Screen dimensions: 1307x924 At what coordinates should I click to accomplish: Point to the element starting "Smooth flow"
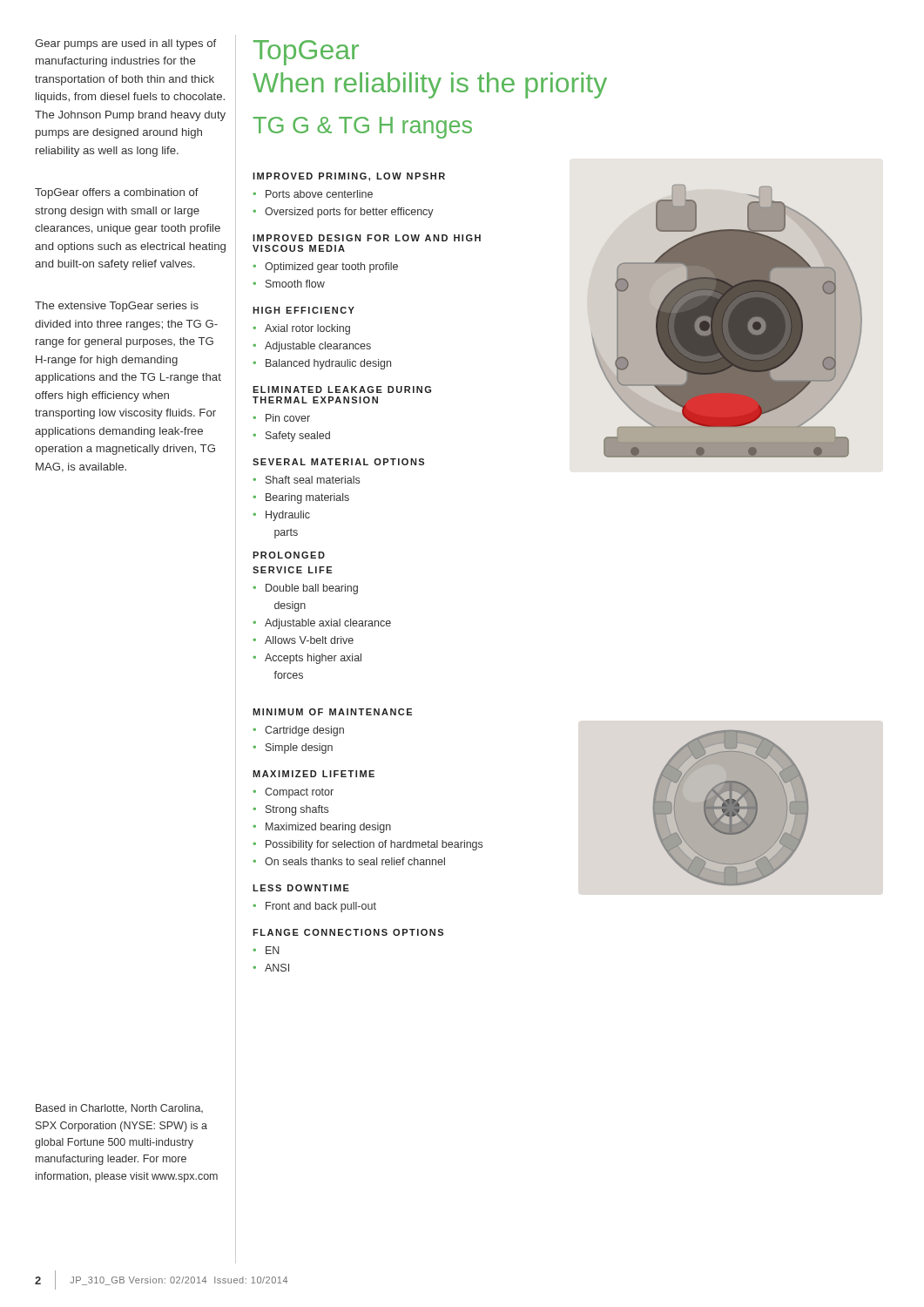click(x=295, y=284)
